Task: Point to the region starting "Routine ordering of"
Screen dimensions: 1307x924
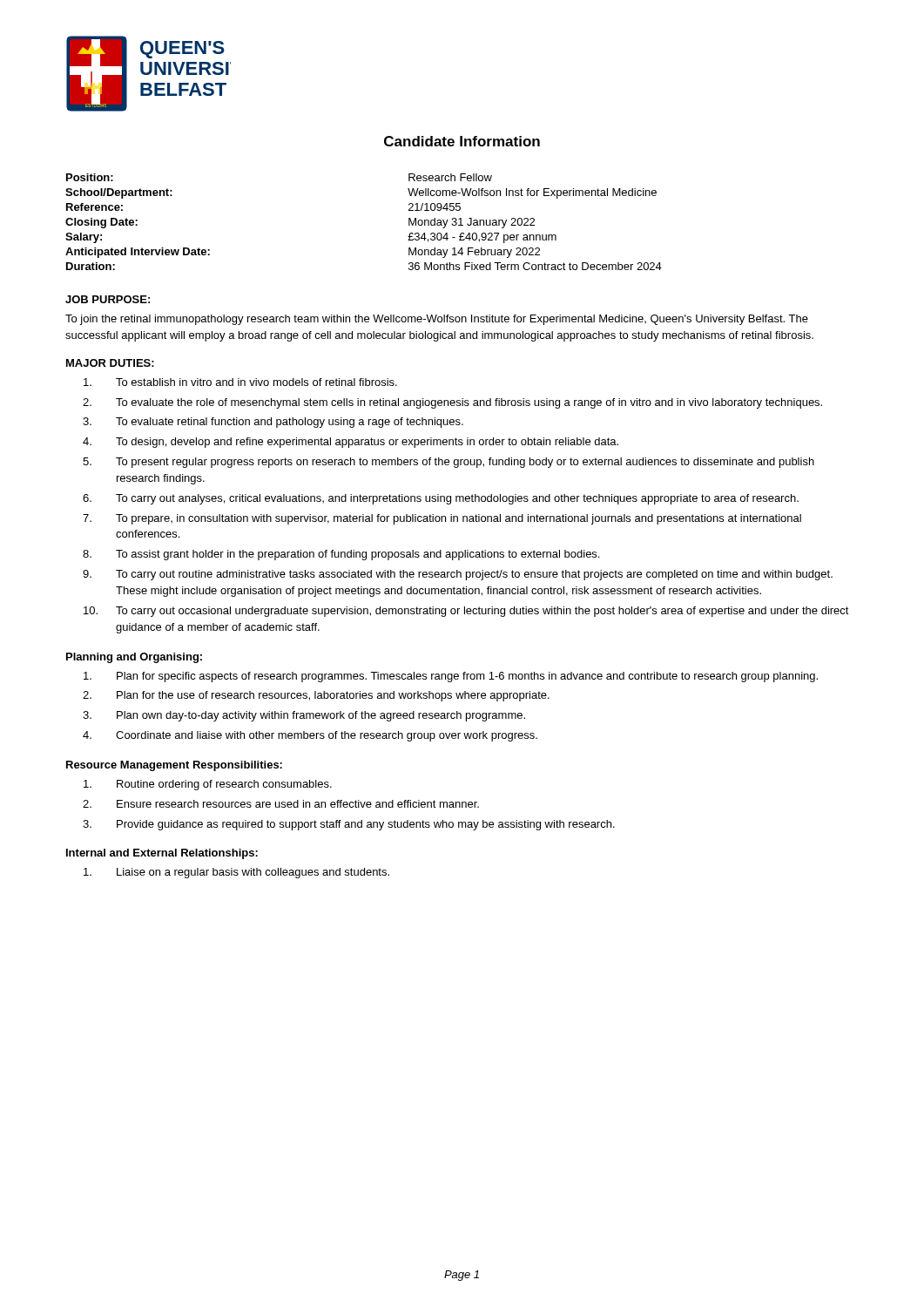Action: pyautogui.click(x=208, y=785)
